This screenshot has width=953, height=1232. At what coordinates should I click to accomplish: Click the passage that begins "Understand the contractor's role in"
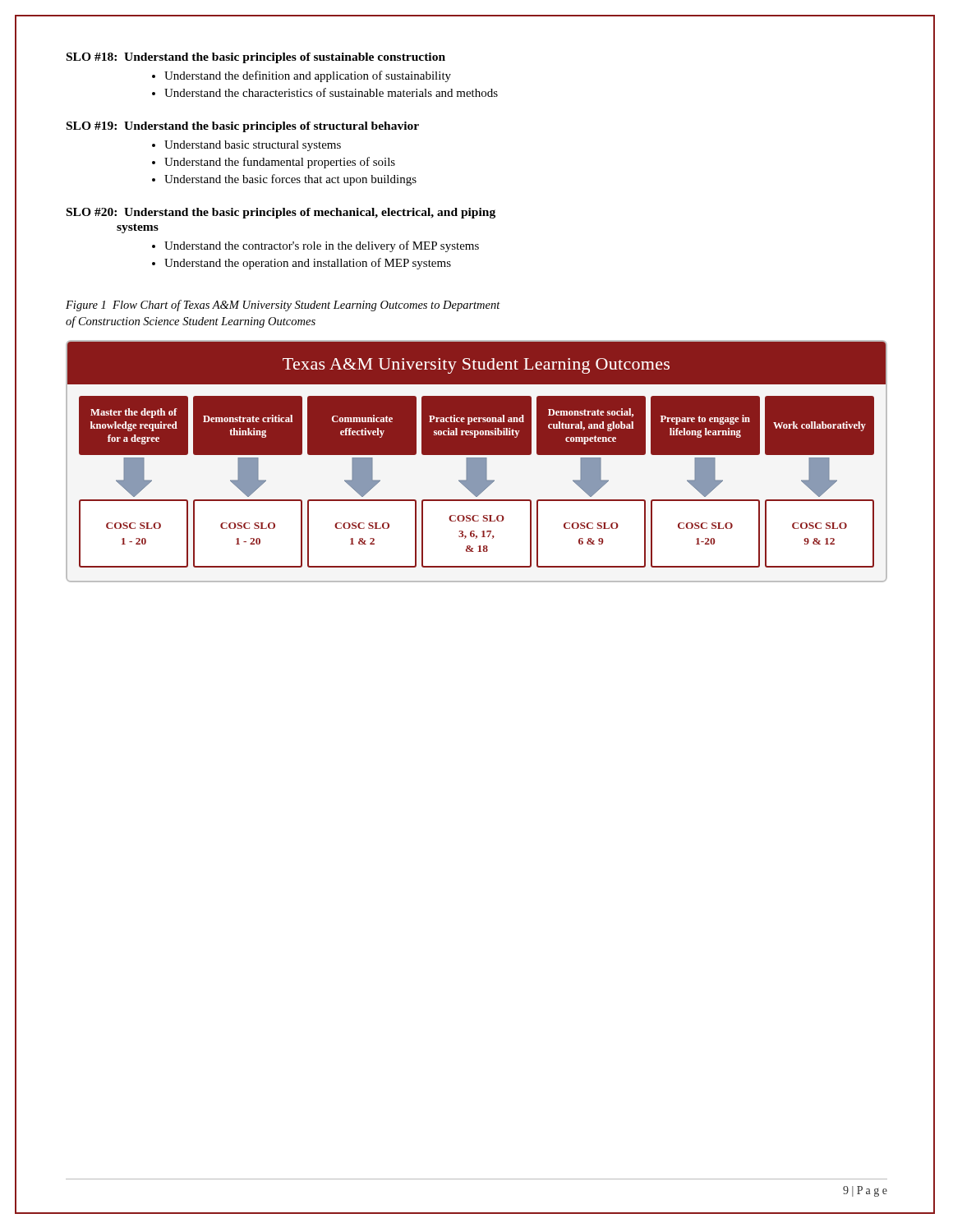(x=322, y=246)
